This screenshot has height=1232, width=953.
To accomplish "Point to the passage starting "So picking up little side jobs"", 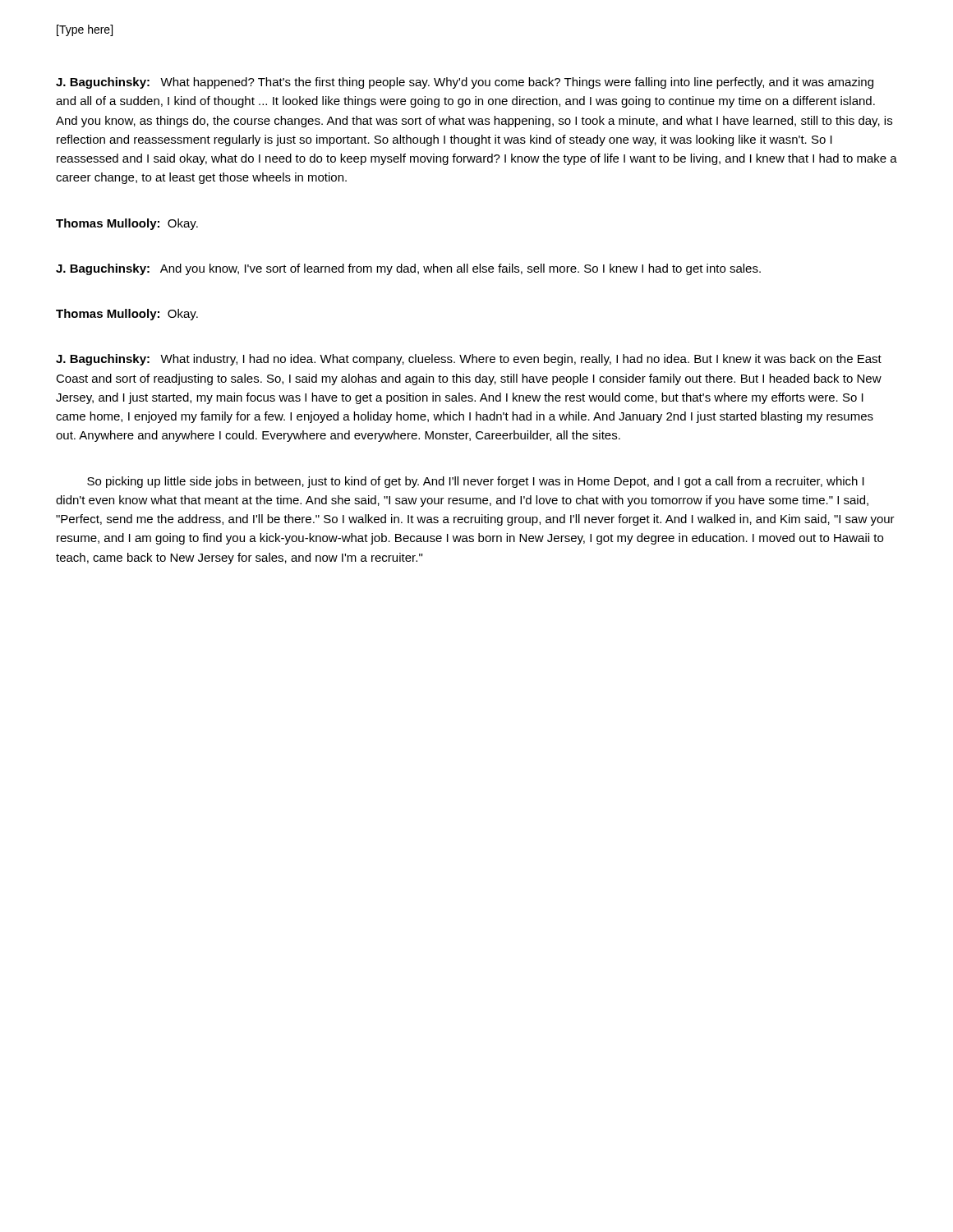I will pyautogui.click(x=476, y=519).
